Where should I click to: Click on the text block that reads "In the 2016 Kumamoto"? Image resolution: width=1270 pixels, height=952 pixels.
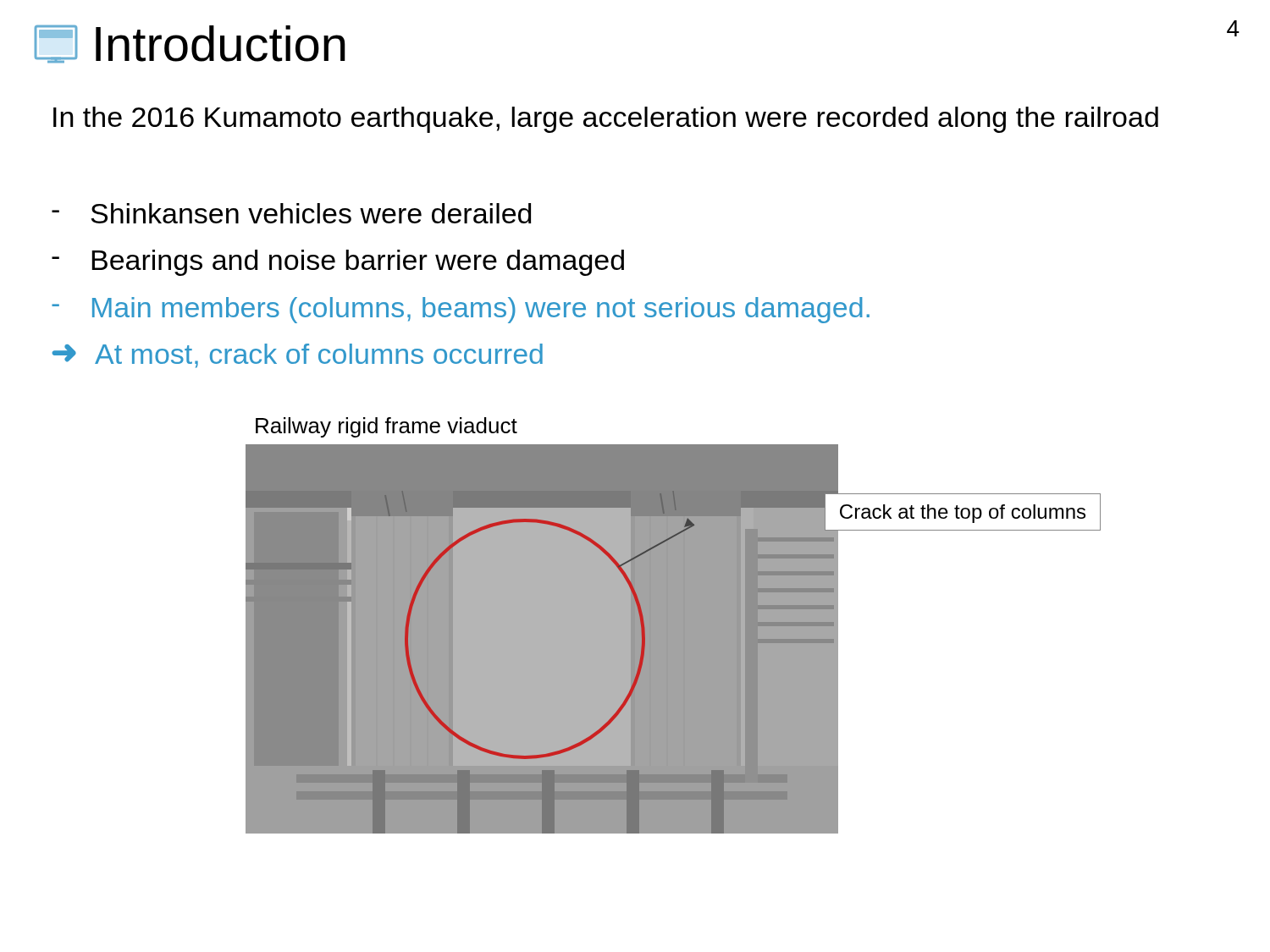(x=605, y=117)
